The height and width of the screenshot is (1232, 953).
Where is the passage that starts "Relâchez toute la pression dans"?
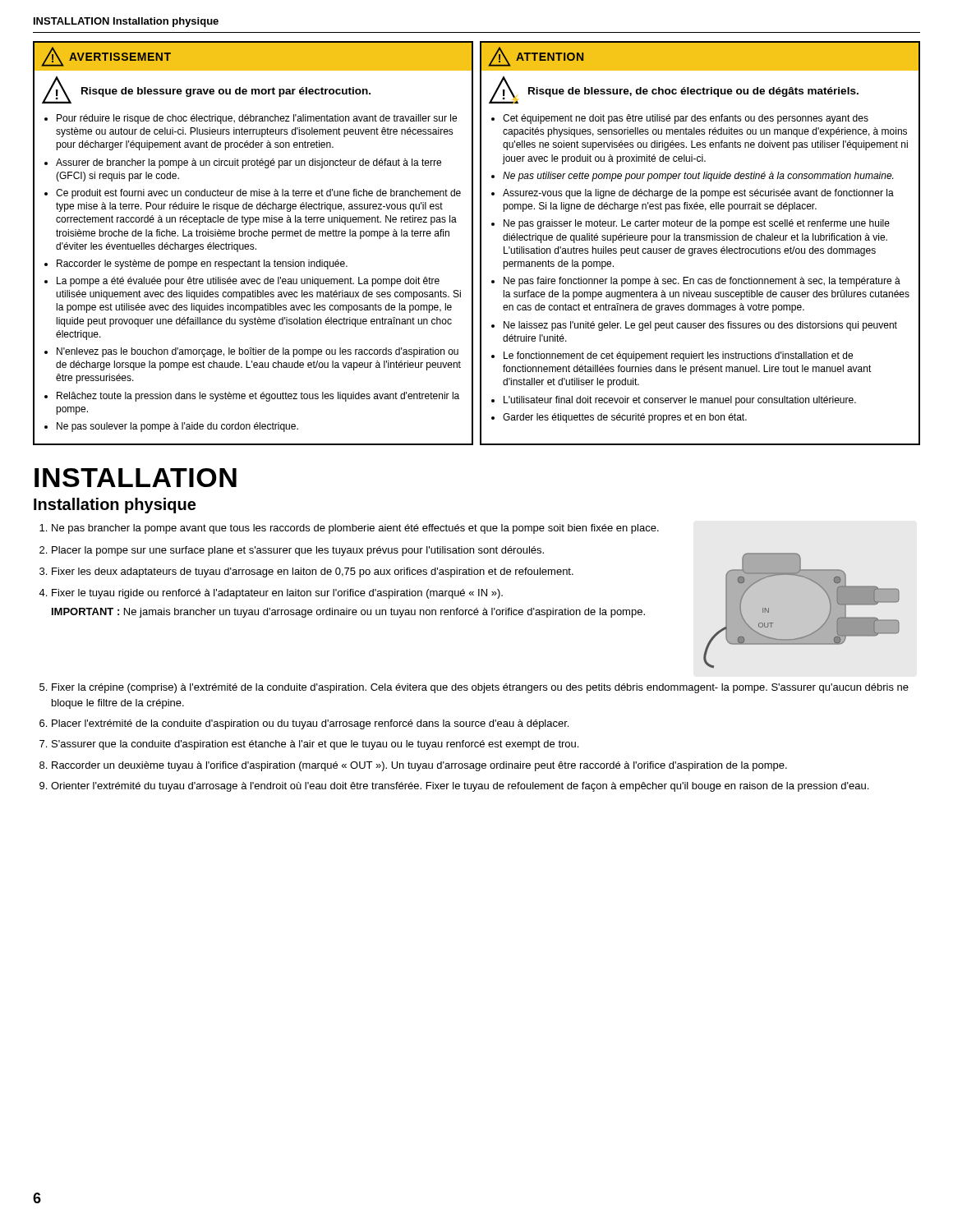(258, 402)
